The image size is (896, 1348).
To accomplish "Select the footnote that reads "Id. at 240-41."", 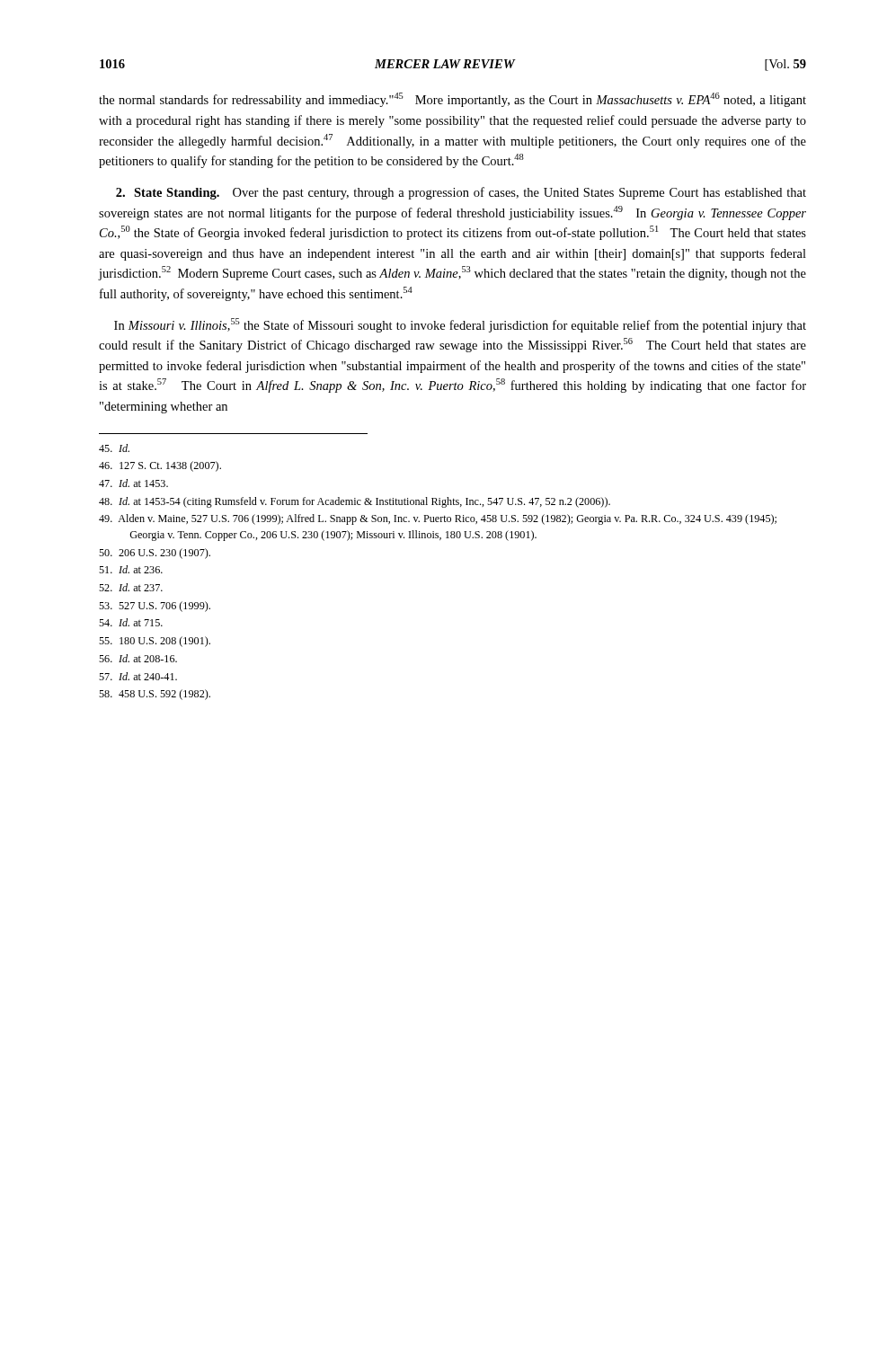I will tap(138, 676).
